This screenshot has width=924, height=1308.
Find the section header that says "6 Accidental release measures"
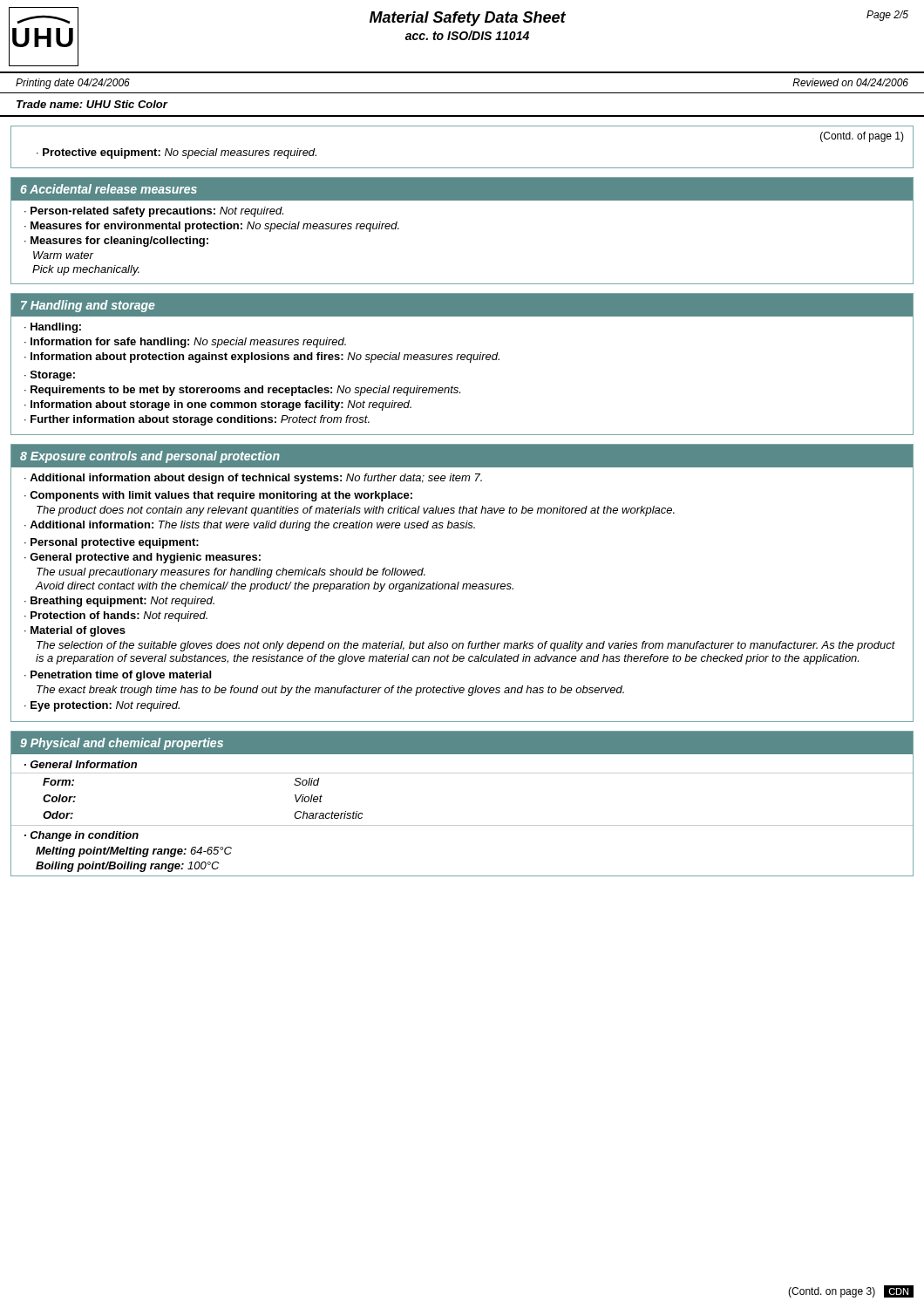click(x=109, y=189)
